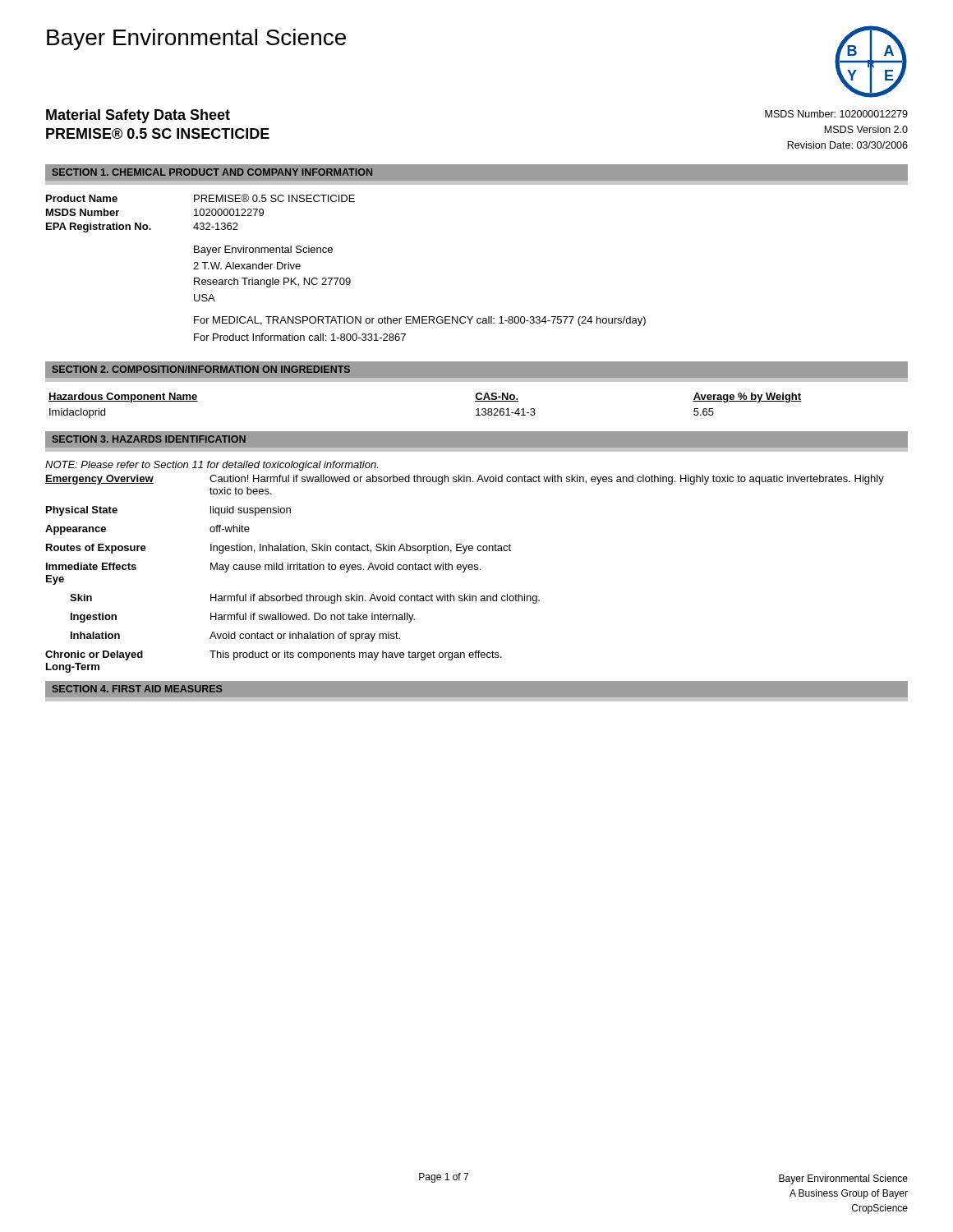Click on the region starting "Appearance off-white"

[80, 529]
